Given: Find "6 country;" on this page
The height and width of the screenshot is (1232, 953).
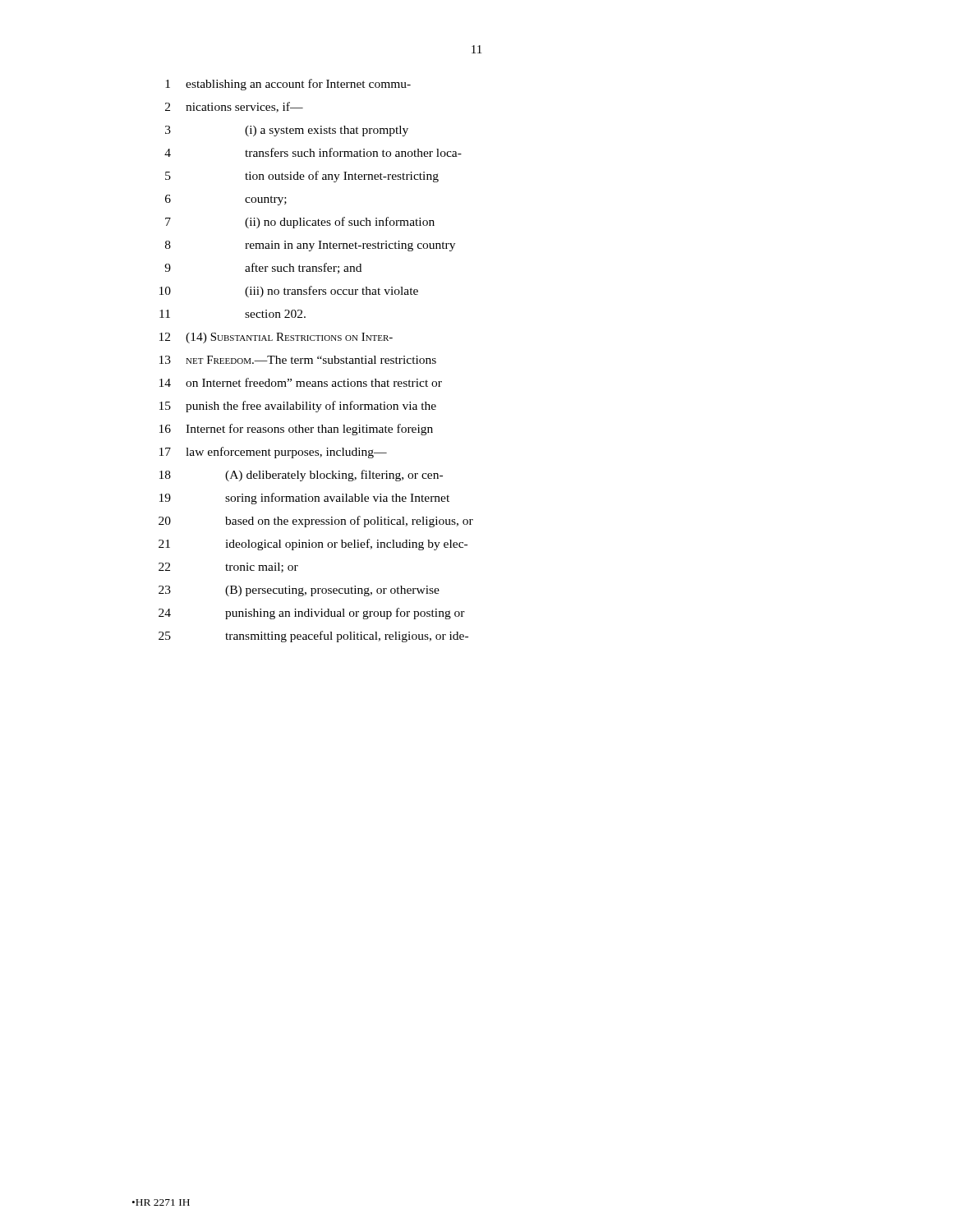Looking at the screenshot, I should (169, 199).
